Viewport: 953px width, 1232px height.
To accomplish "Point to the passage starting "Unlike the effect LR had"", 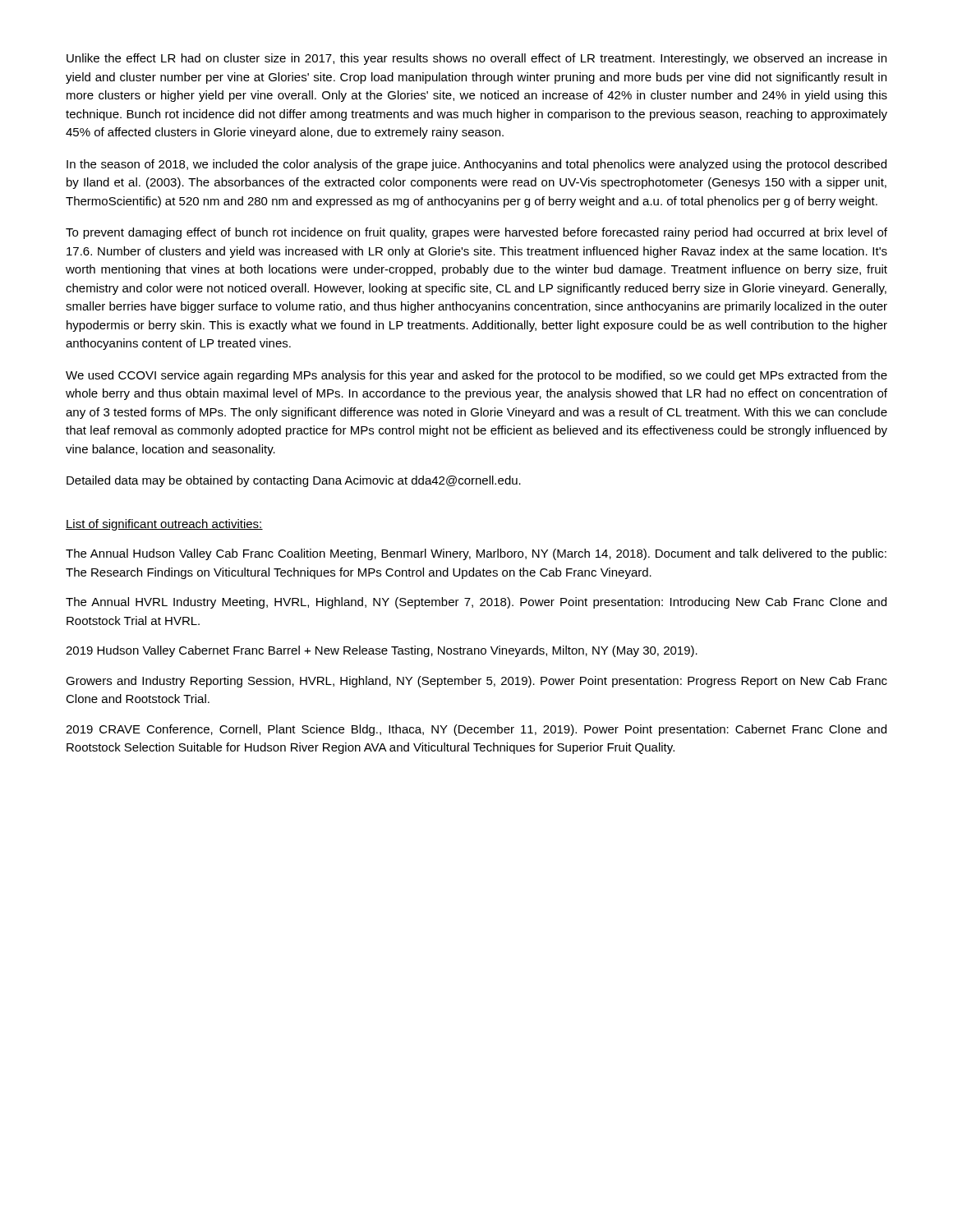I will (x=476, y=95).
